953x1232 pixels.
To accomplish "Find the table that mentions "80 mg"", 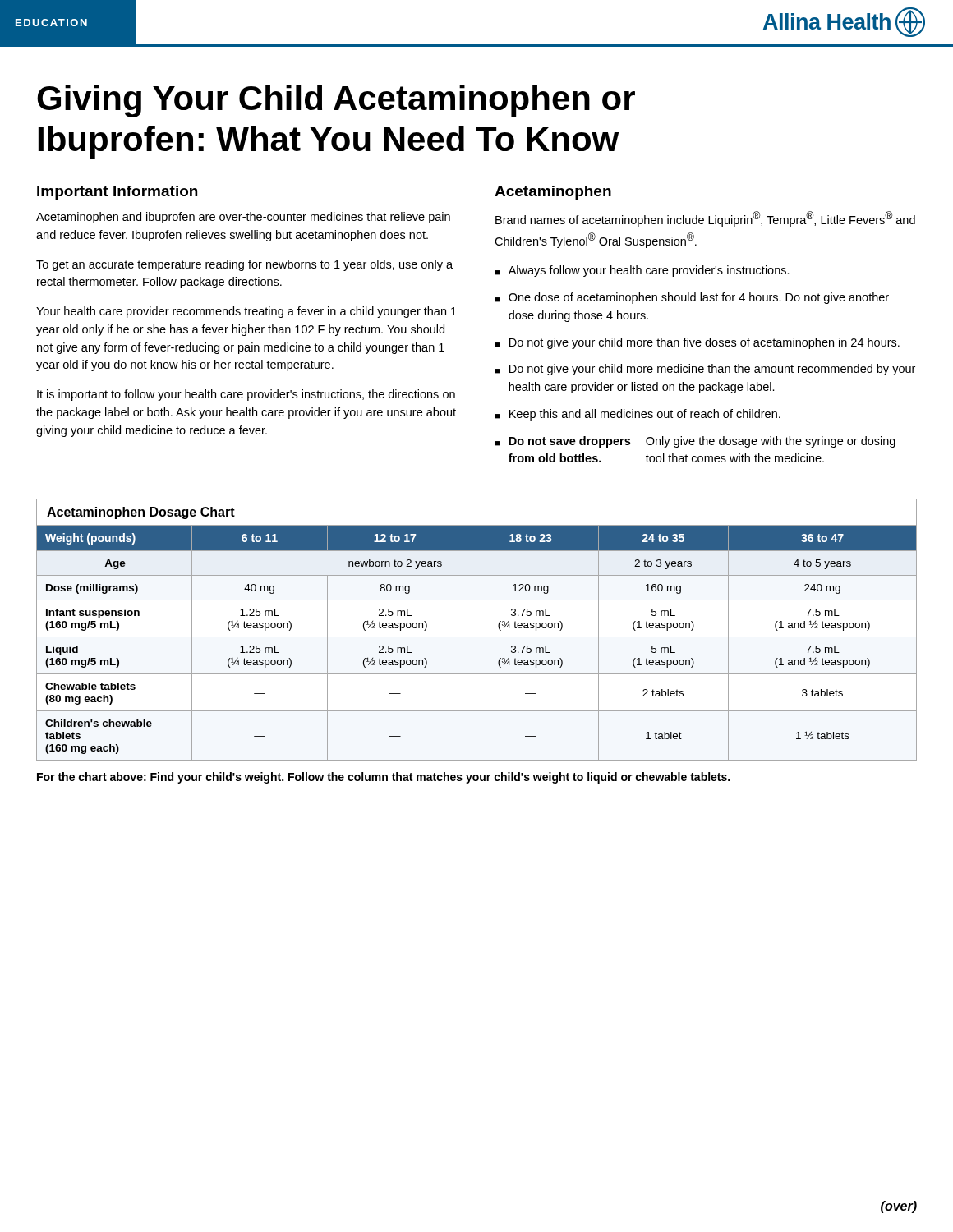I will click(x=476, y=630).
